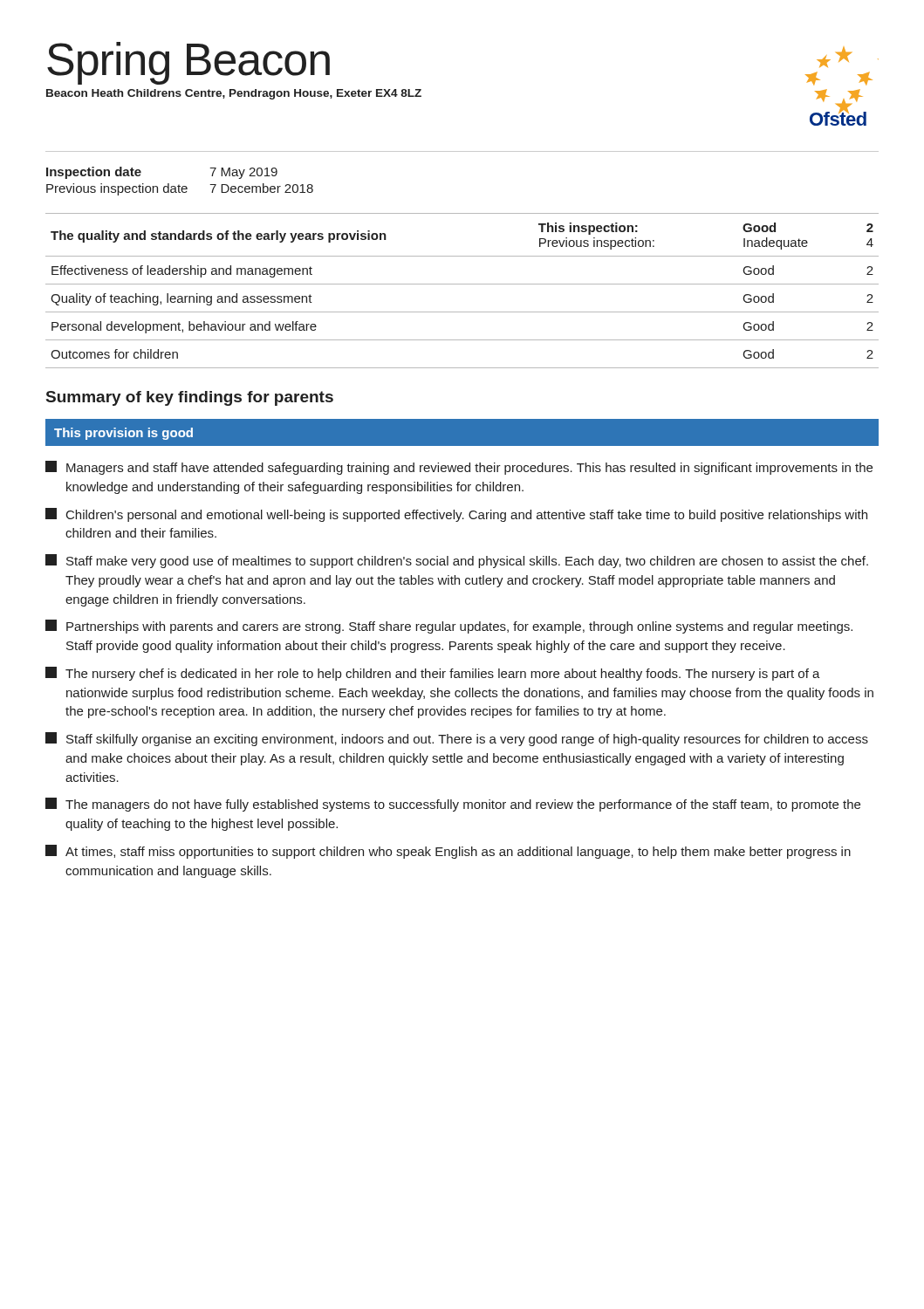The width and height of the screenshot is (924, 1309).
Task: Locate the table with the text "Good Inadequate"
Action: pyautogui.click(x=462, y=291)
